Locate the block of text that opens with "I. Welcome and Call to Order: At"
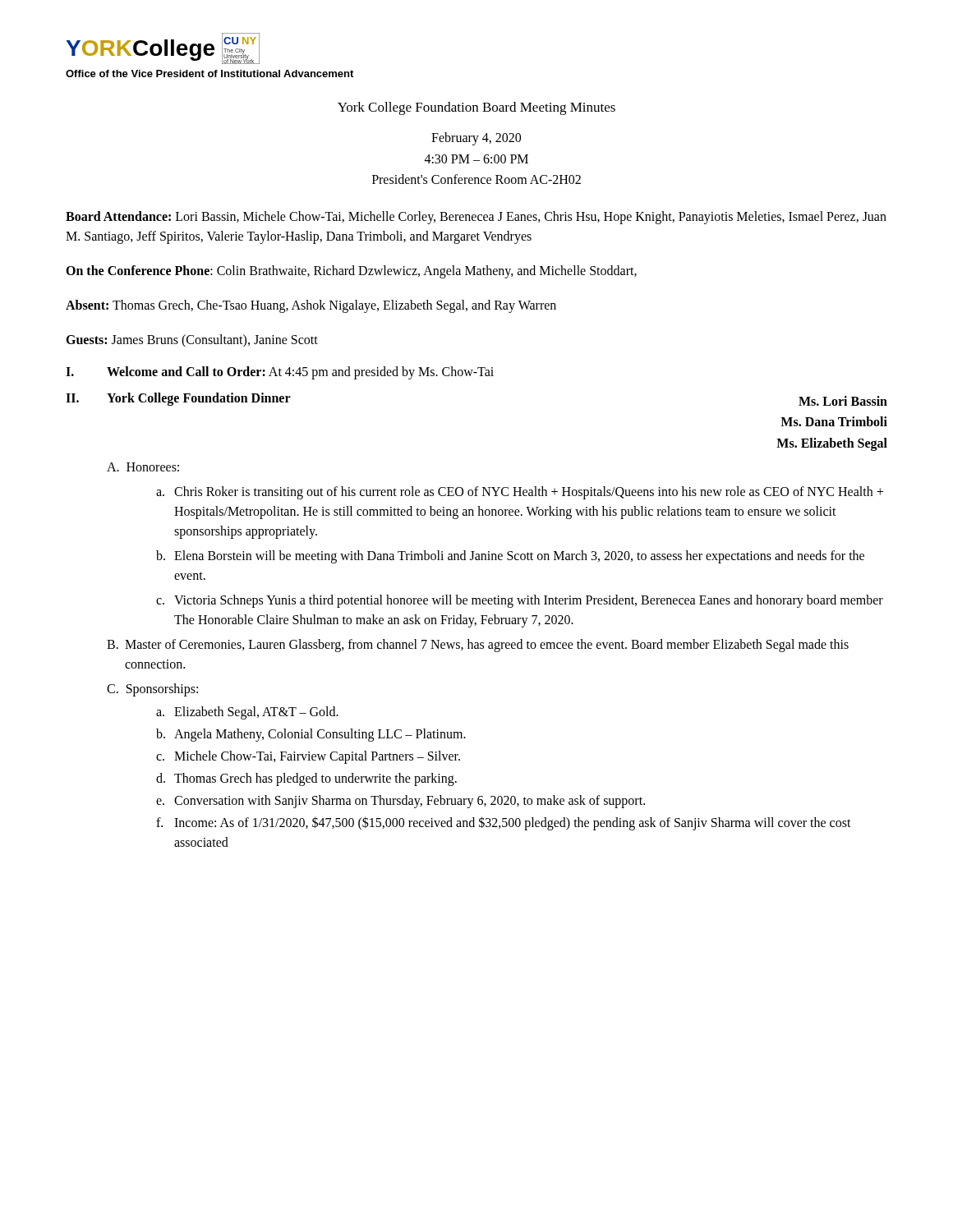This screenshot has height=1232, width=953. [x=280, y=372]
